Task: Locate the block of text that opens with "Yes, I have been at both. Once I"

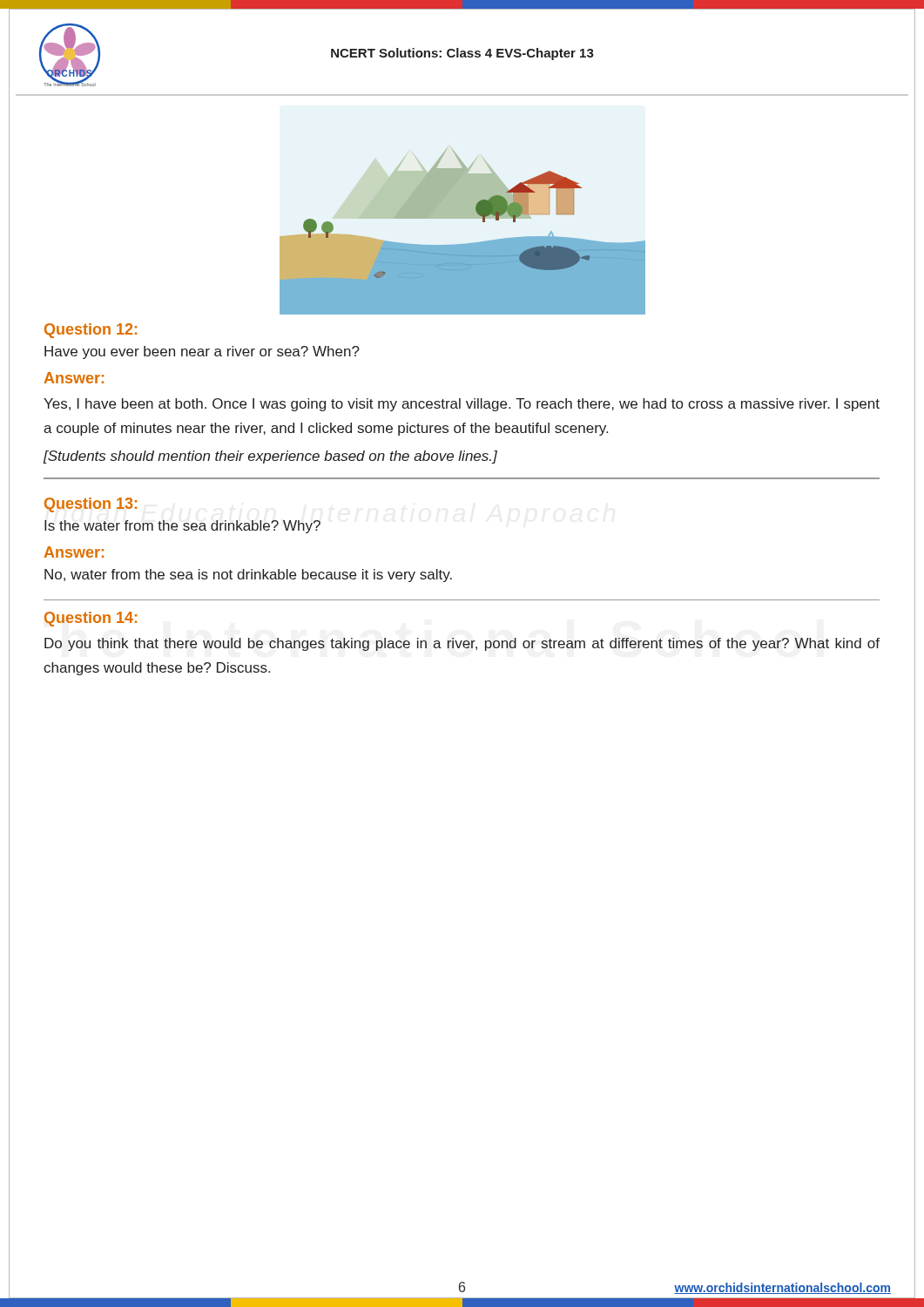Action: [462, 416]
